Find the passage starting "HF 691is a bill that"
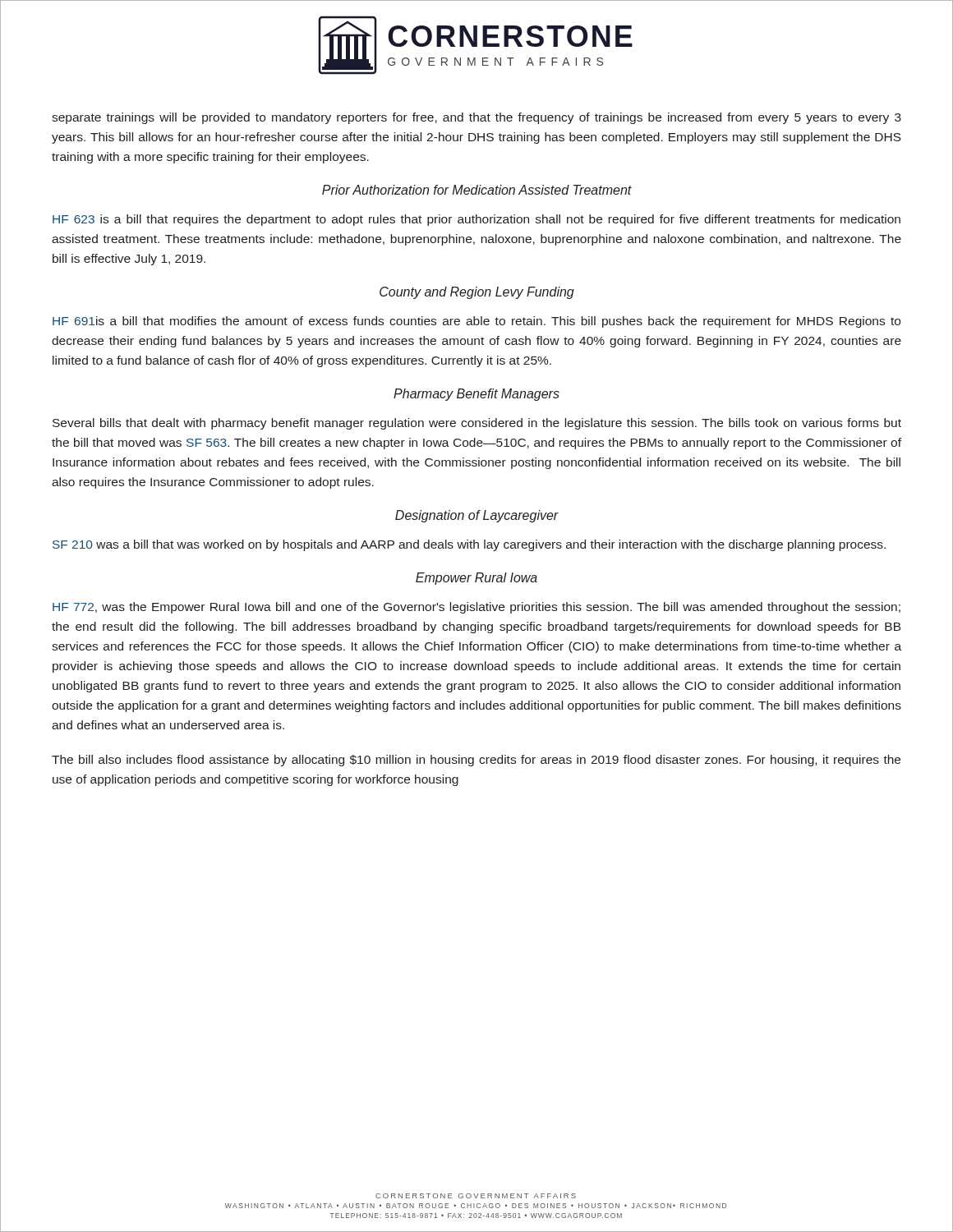The height and width of the screenshot is (1232, 953). coord(476,341)
